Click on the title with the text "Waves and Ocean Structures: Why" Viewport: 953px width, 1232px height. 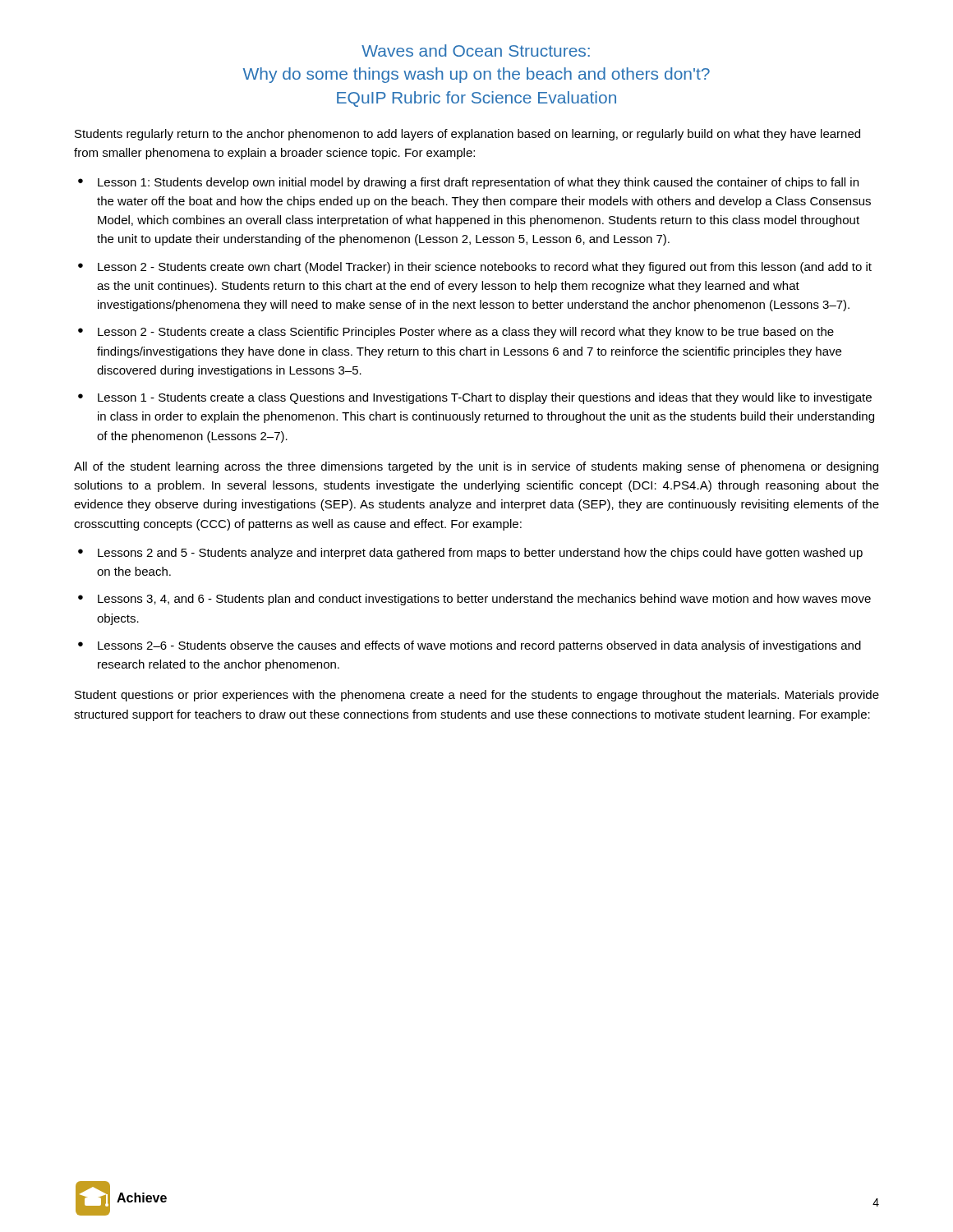476,74
